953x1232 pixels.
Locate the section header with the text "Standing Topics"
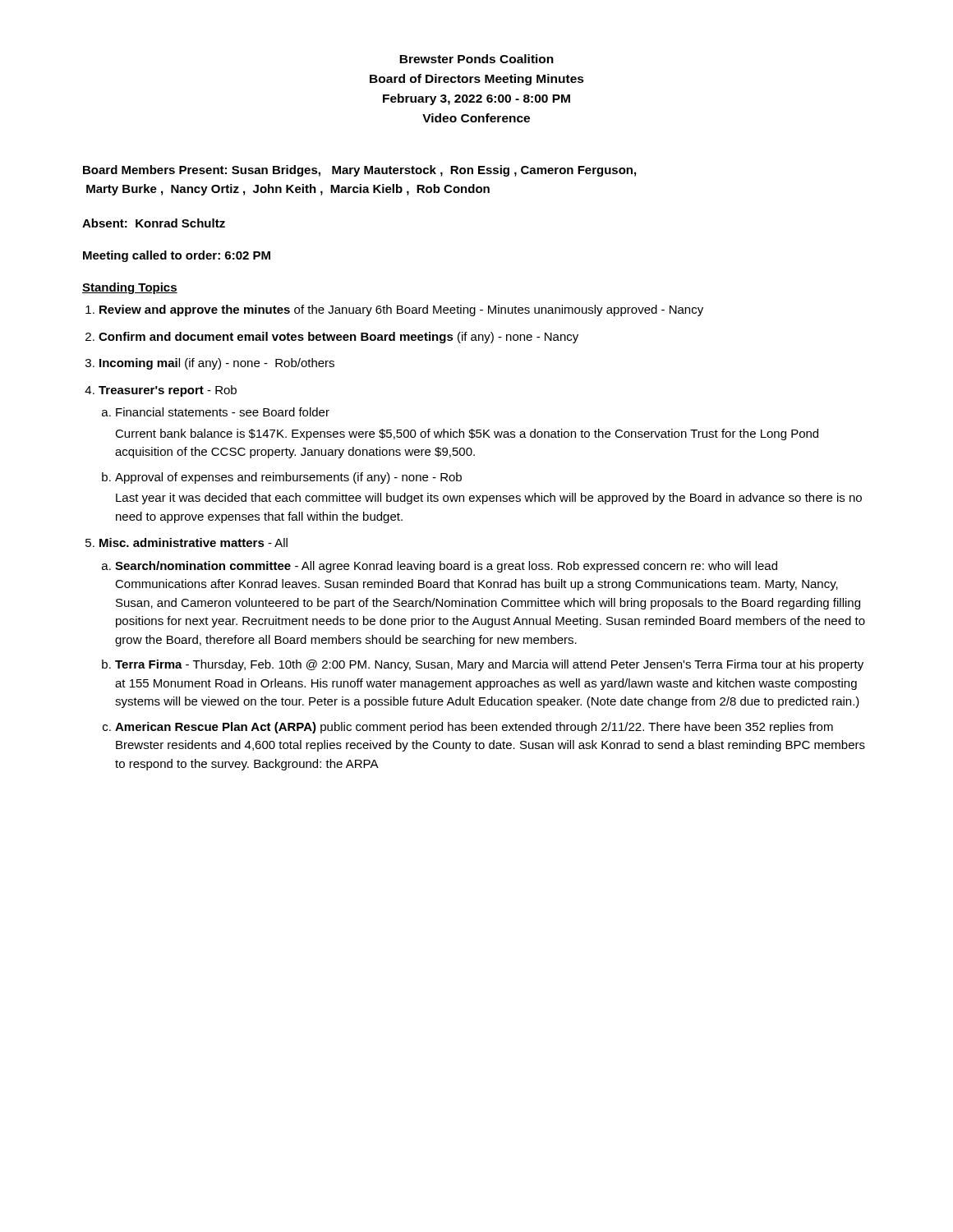[130, 287]
